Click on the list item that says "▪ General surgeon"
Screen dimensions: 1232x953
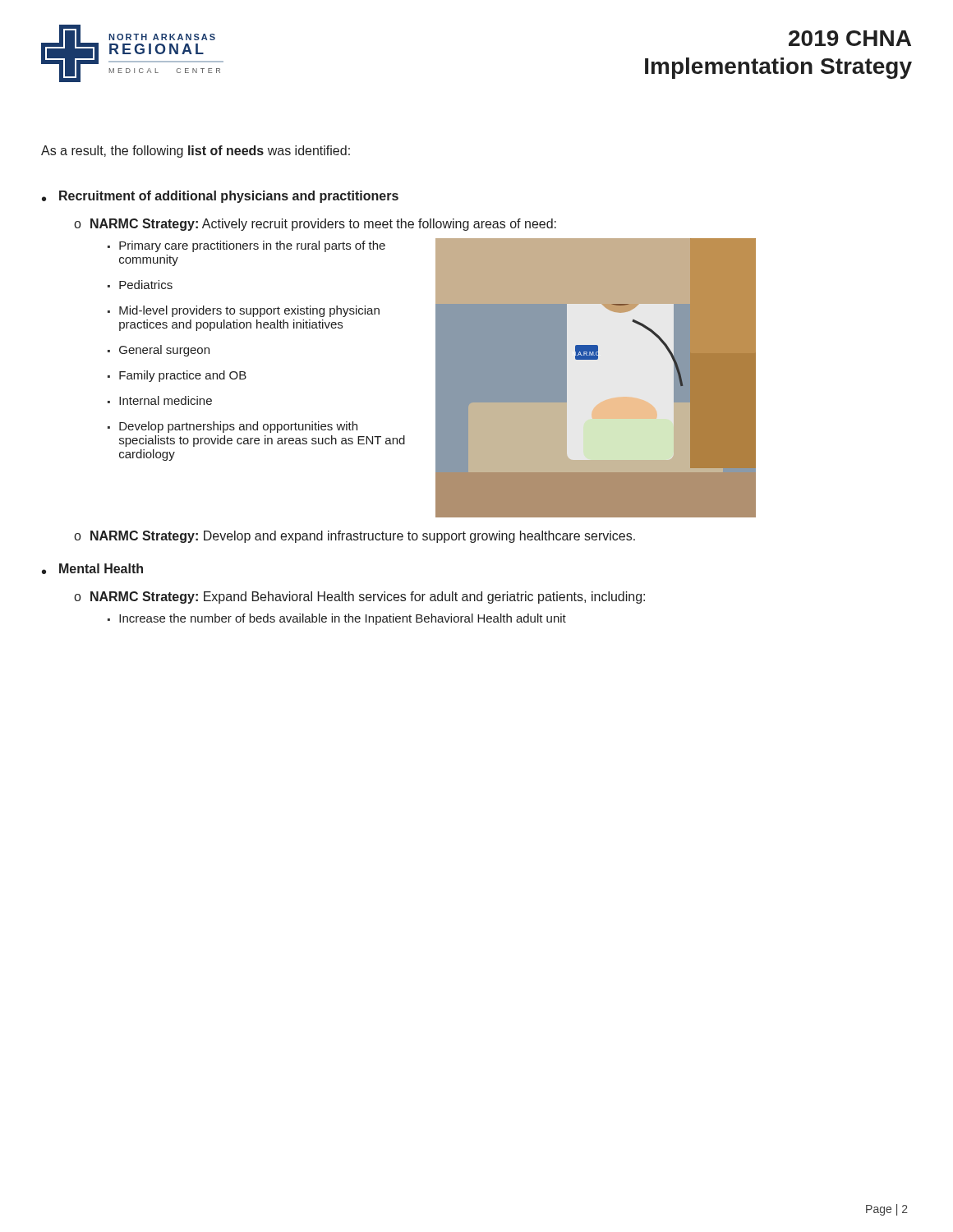[x=159, y=349]
